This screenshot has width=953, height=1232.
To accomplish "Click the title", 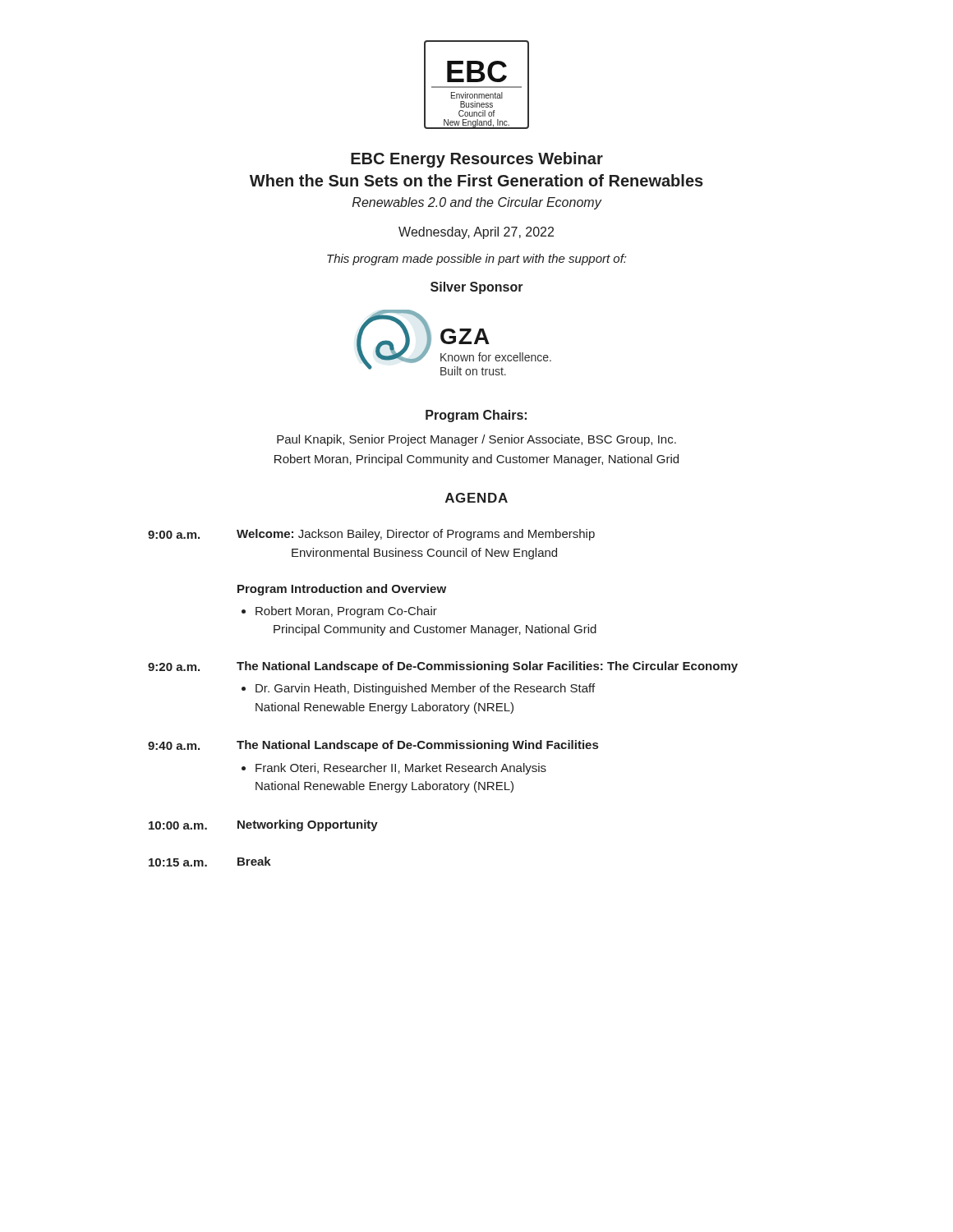I will click(476, 179).
